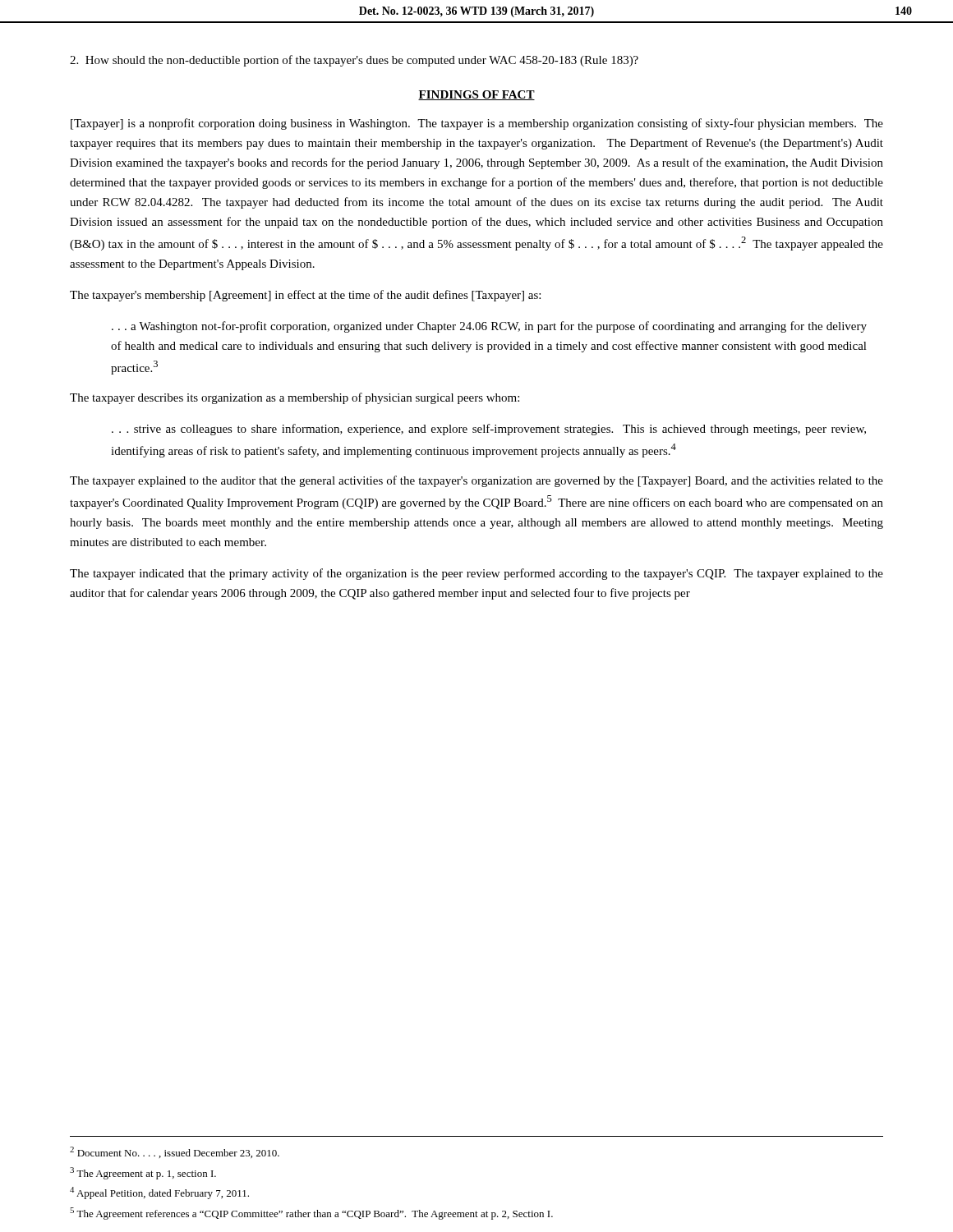Point to the element starting ". . . a Washington not-for-profit corporation,"
This screenshot has height=1232, width=953.
pos(489,347)
